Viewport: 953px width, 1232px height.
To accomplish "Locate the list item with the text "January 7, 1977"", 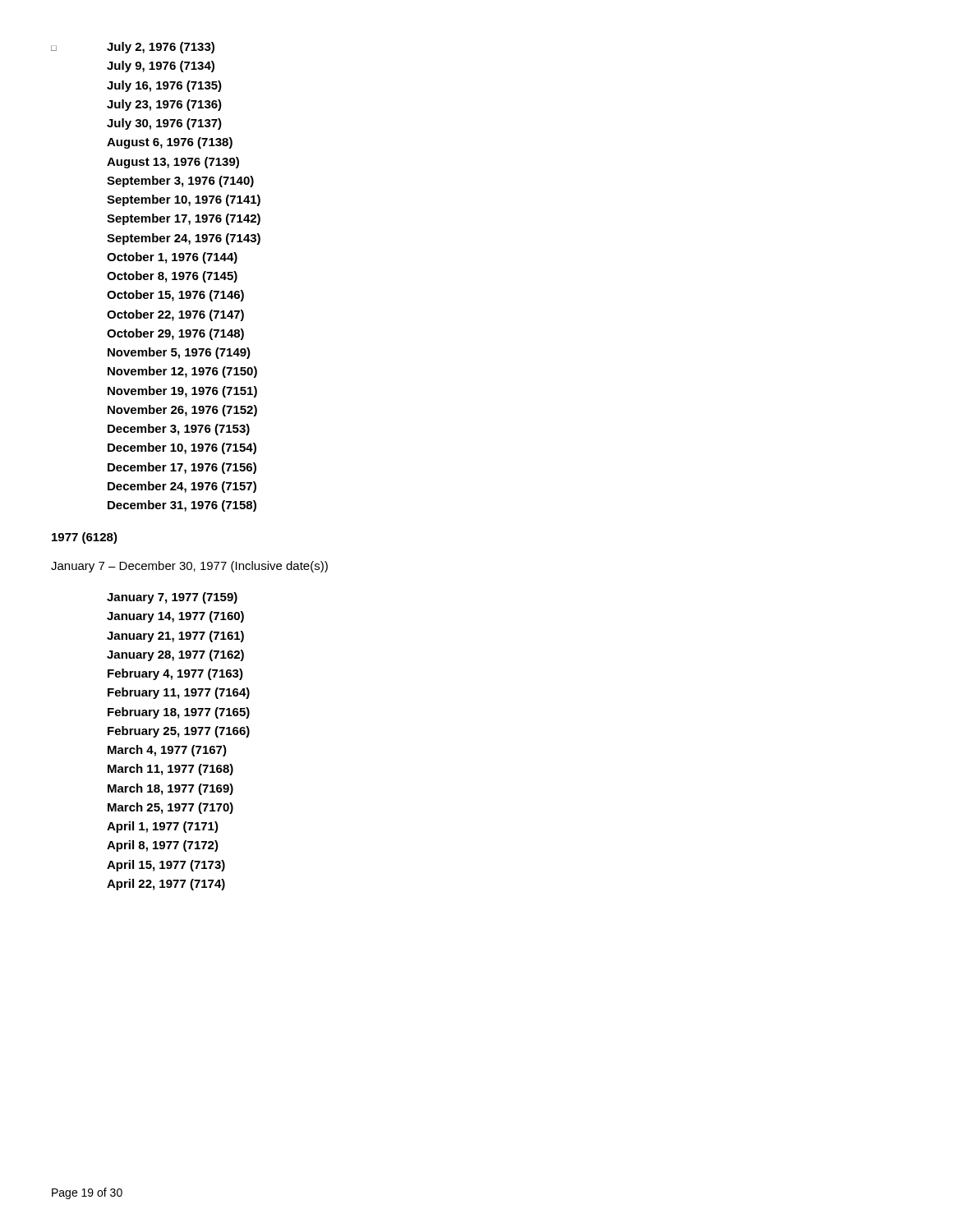I will tap(172, 597).
